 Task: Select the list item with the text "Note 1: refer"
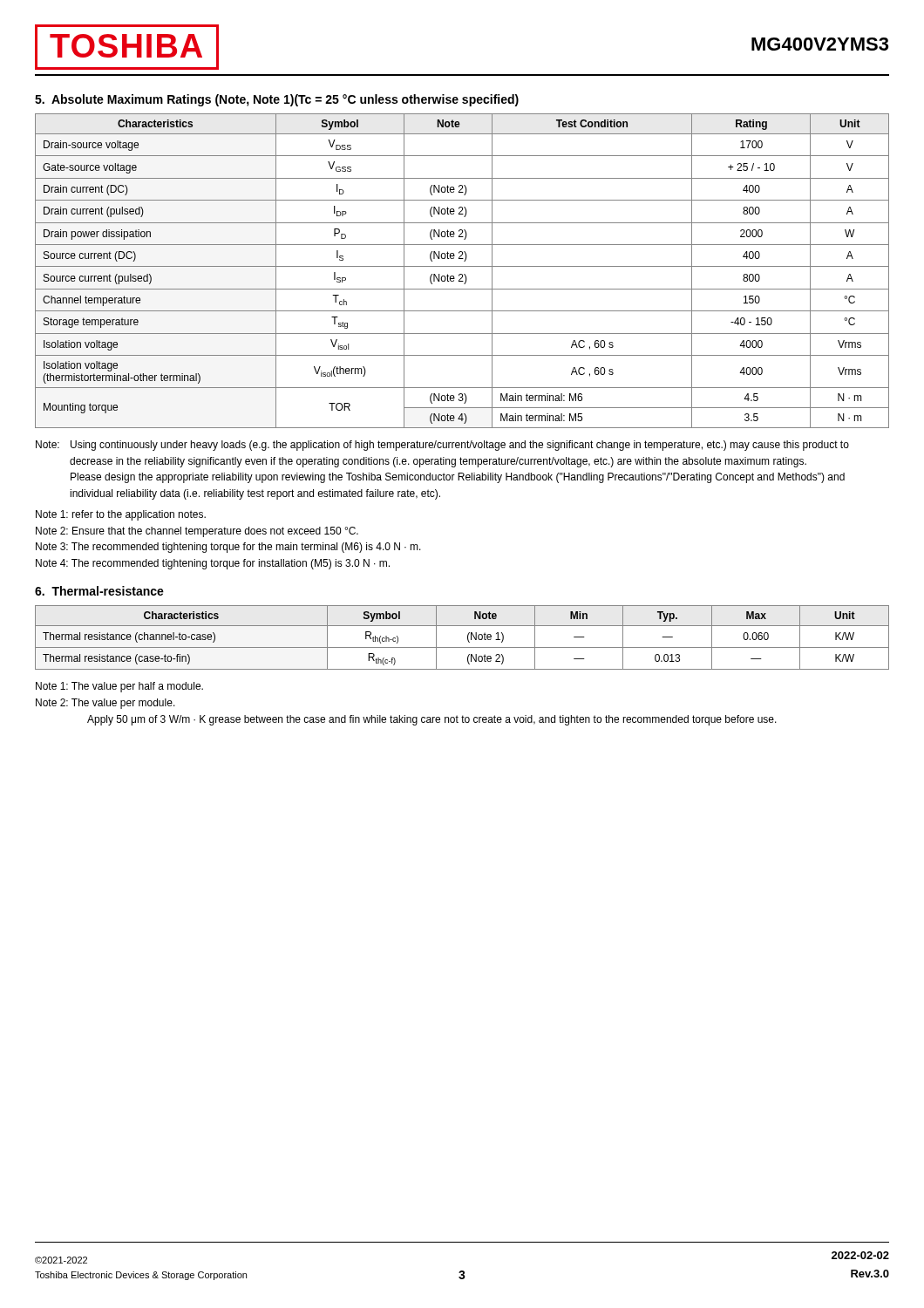121,515
